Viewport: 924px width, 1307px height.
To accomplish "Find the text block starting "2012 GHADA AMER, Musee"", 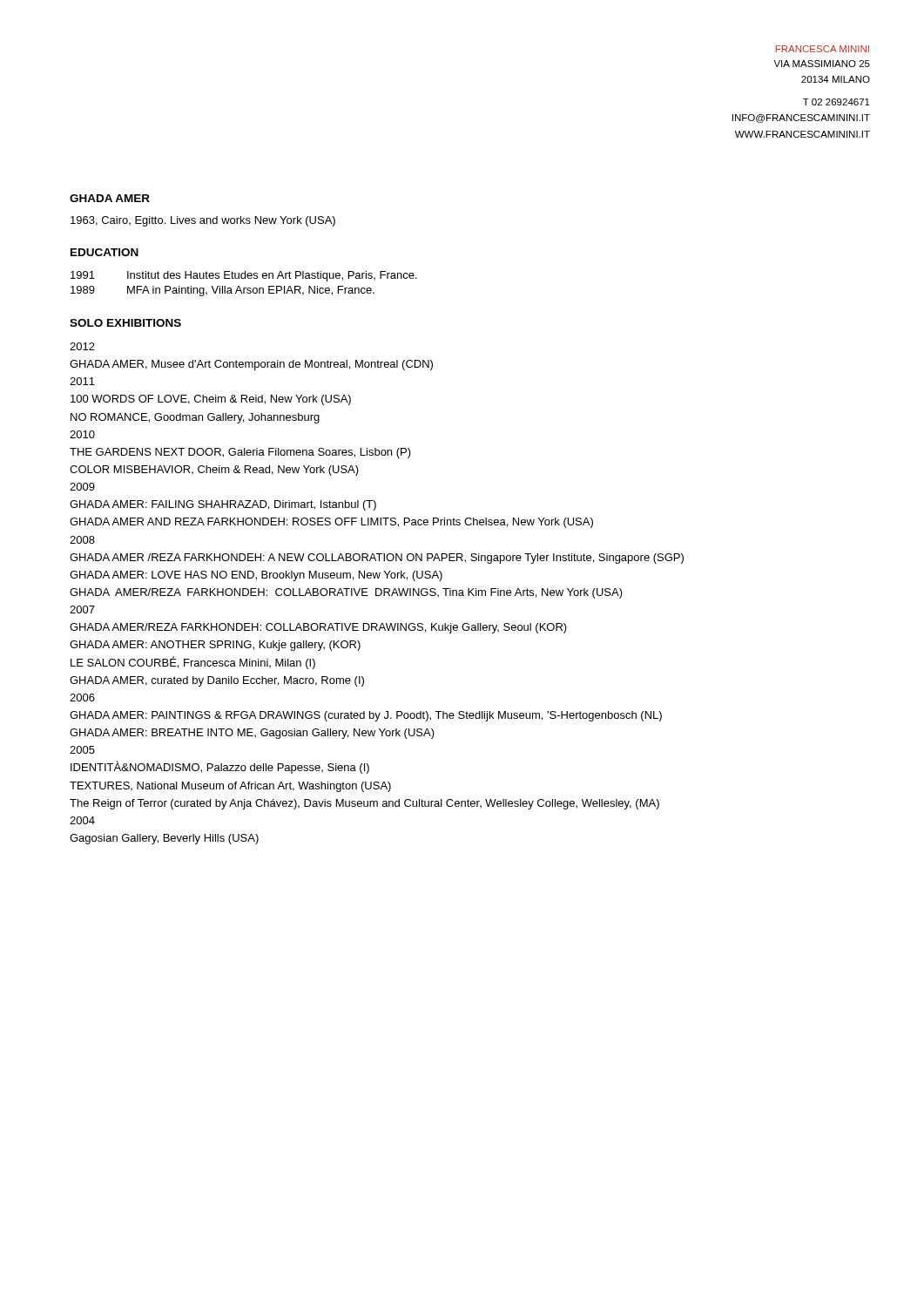I will (462, 593).
